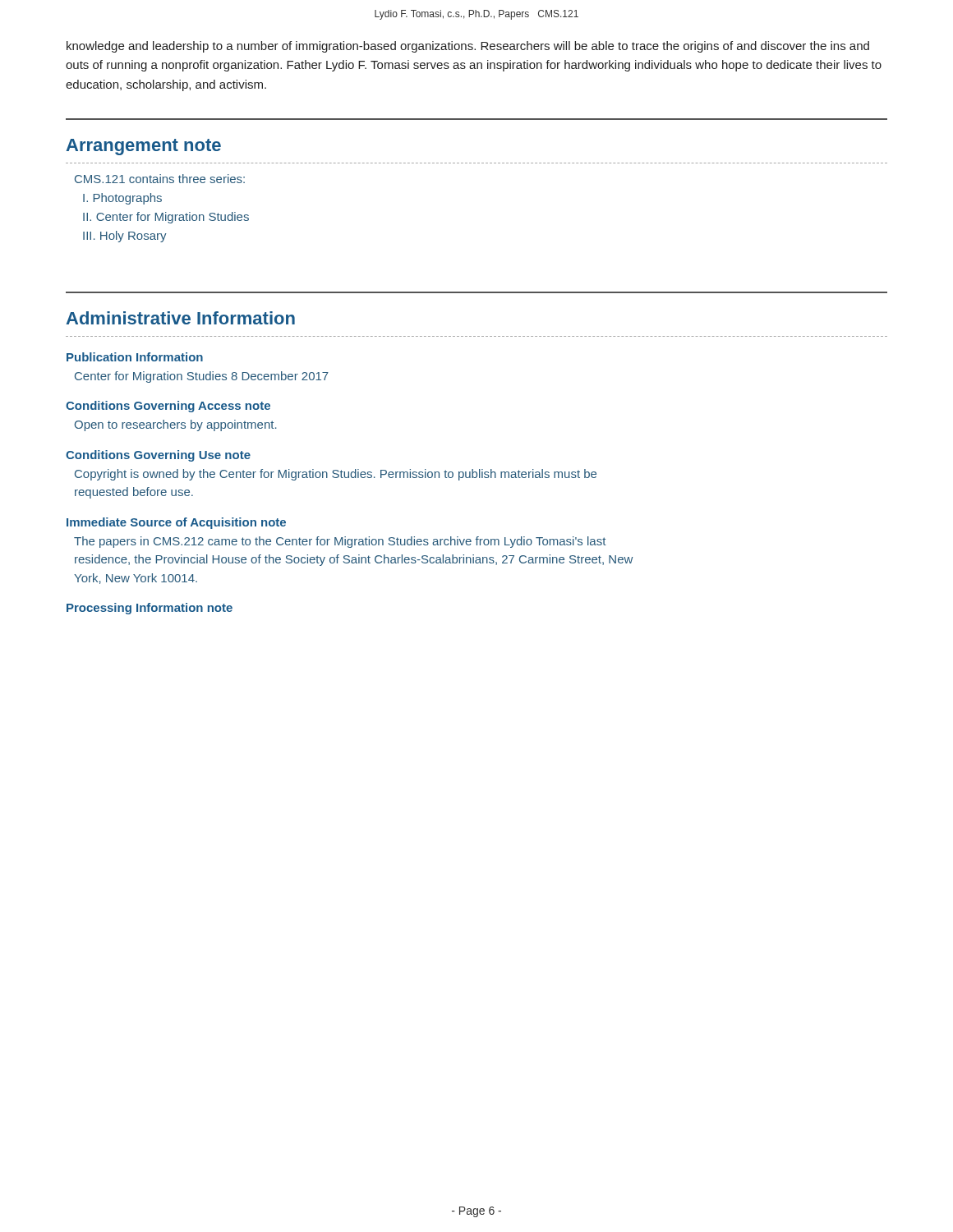Viewport: 953px width, 1232px height.
Task: Find the block on this page that starts "The papers in CMS.212 came to the"
Action: coord(353,559)
